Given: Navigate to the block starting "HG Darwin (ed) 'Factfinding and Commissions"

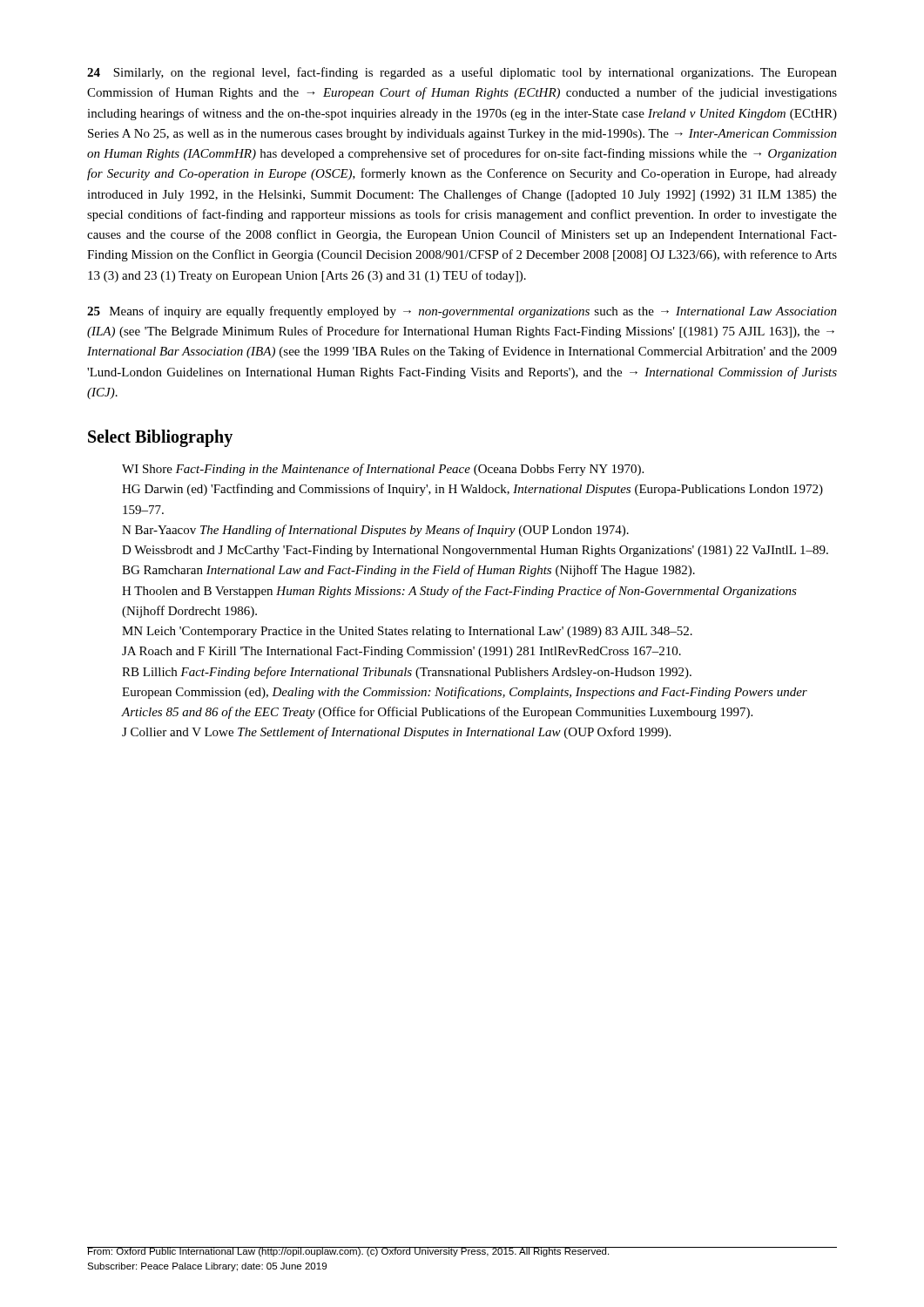Looking at the screenshot, I should [473, 499].
